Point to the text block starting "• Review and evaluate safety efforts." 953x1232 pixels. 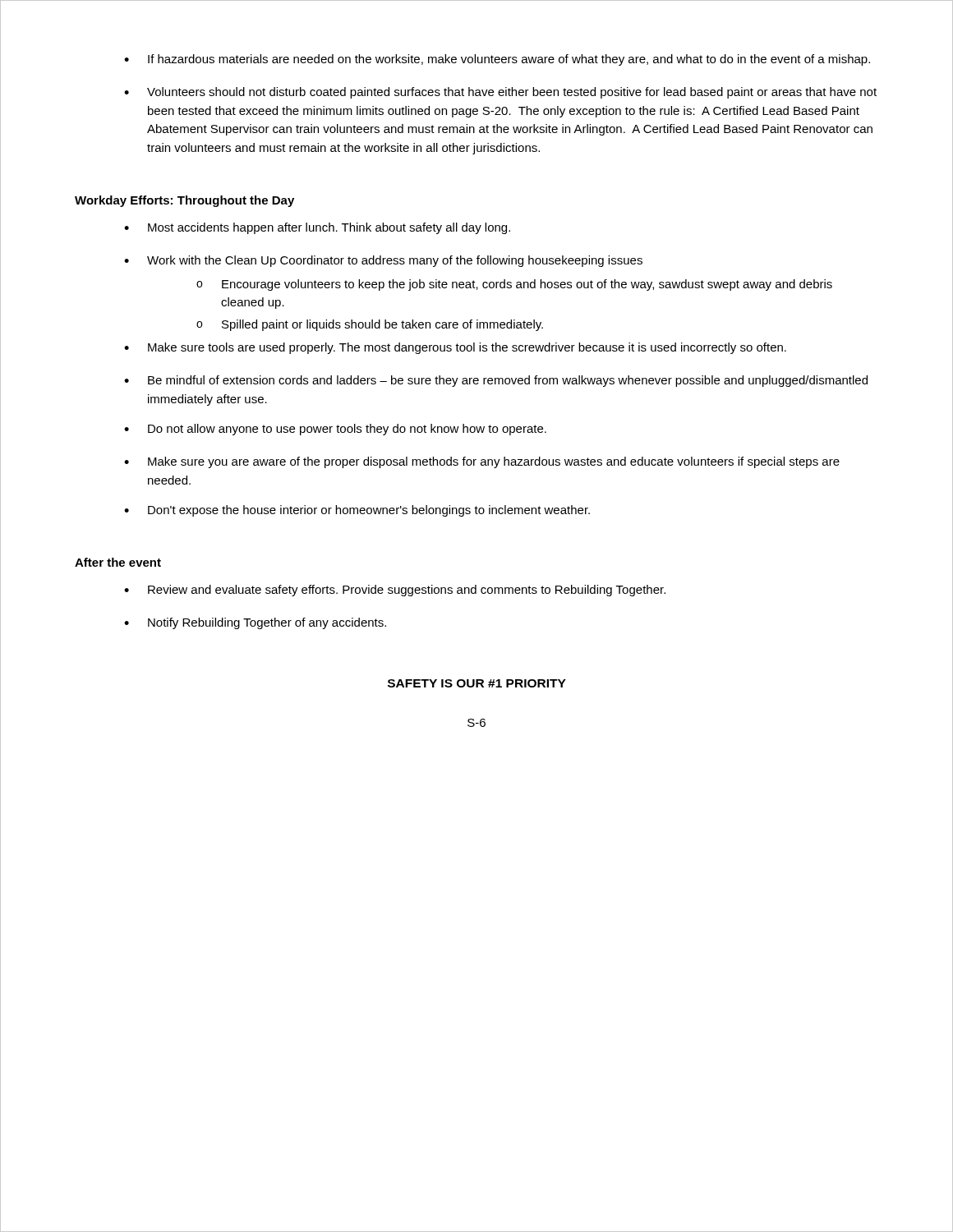click(501, 591)
